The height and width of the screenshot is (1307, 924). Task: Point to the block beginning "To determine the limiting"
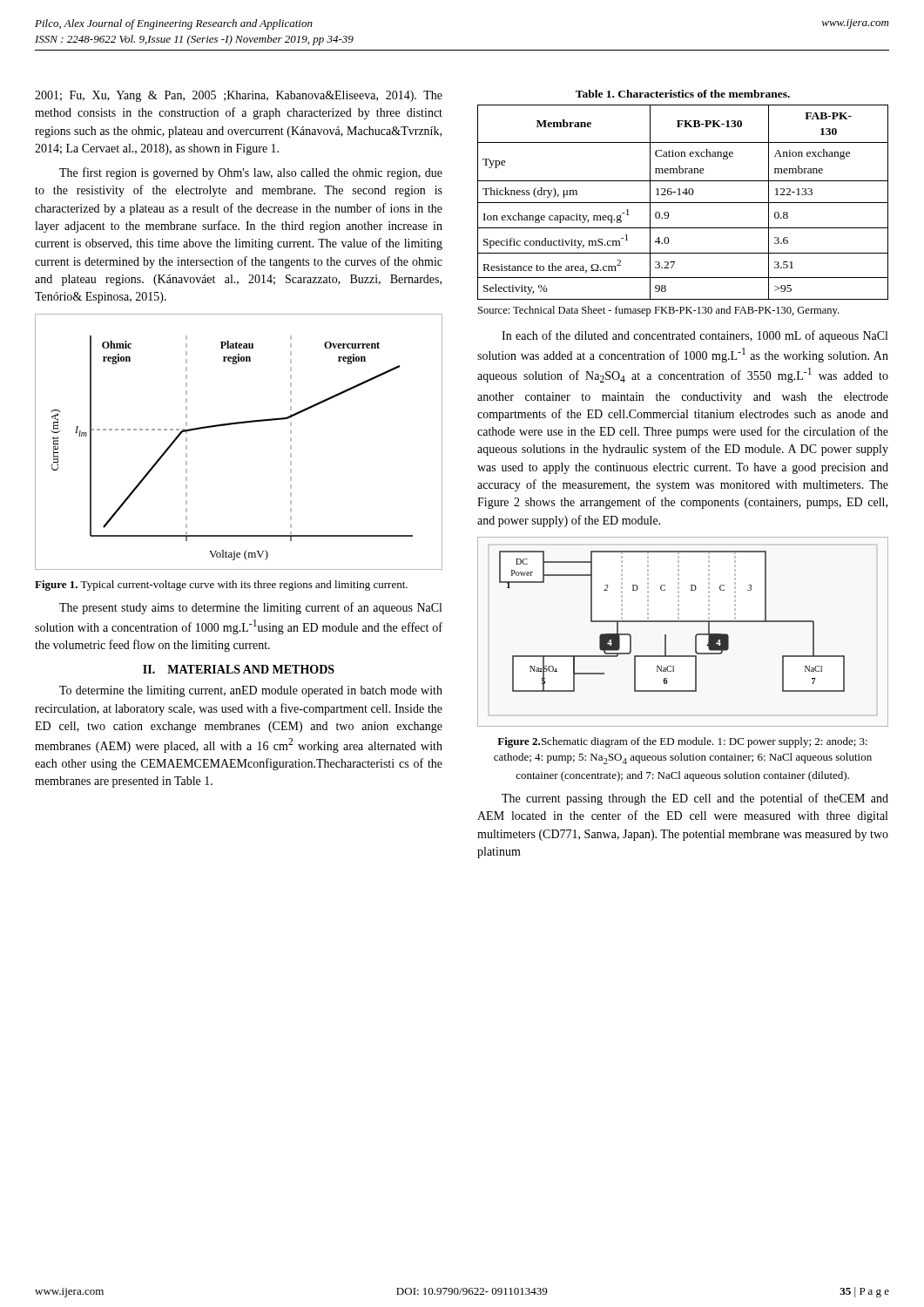(x=239, y=737)
